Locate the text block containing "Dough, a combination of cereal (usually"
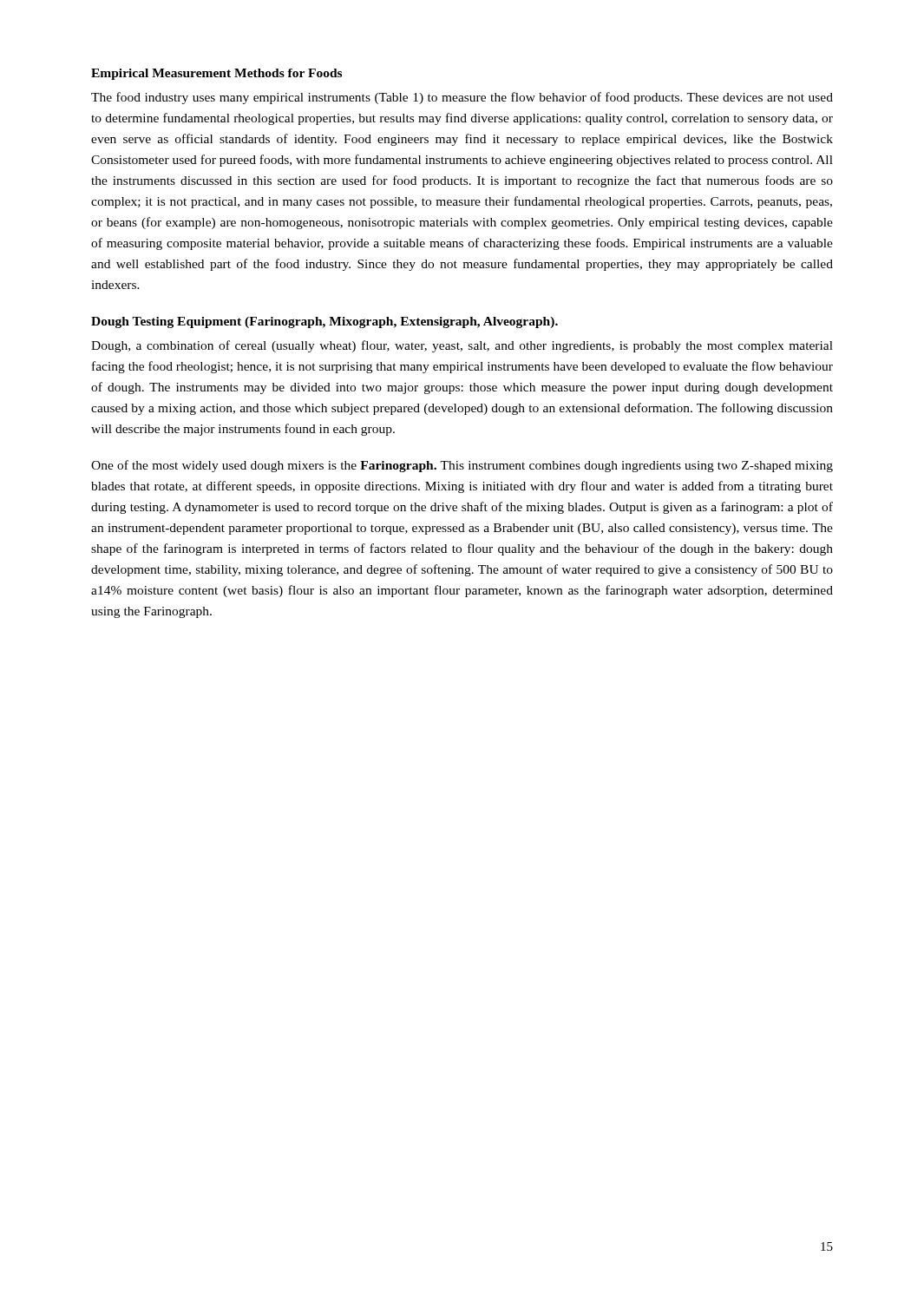Image resolution: width=924 pixels, height=1302 pixels. pos(462,387)
